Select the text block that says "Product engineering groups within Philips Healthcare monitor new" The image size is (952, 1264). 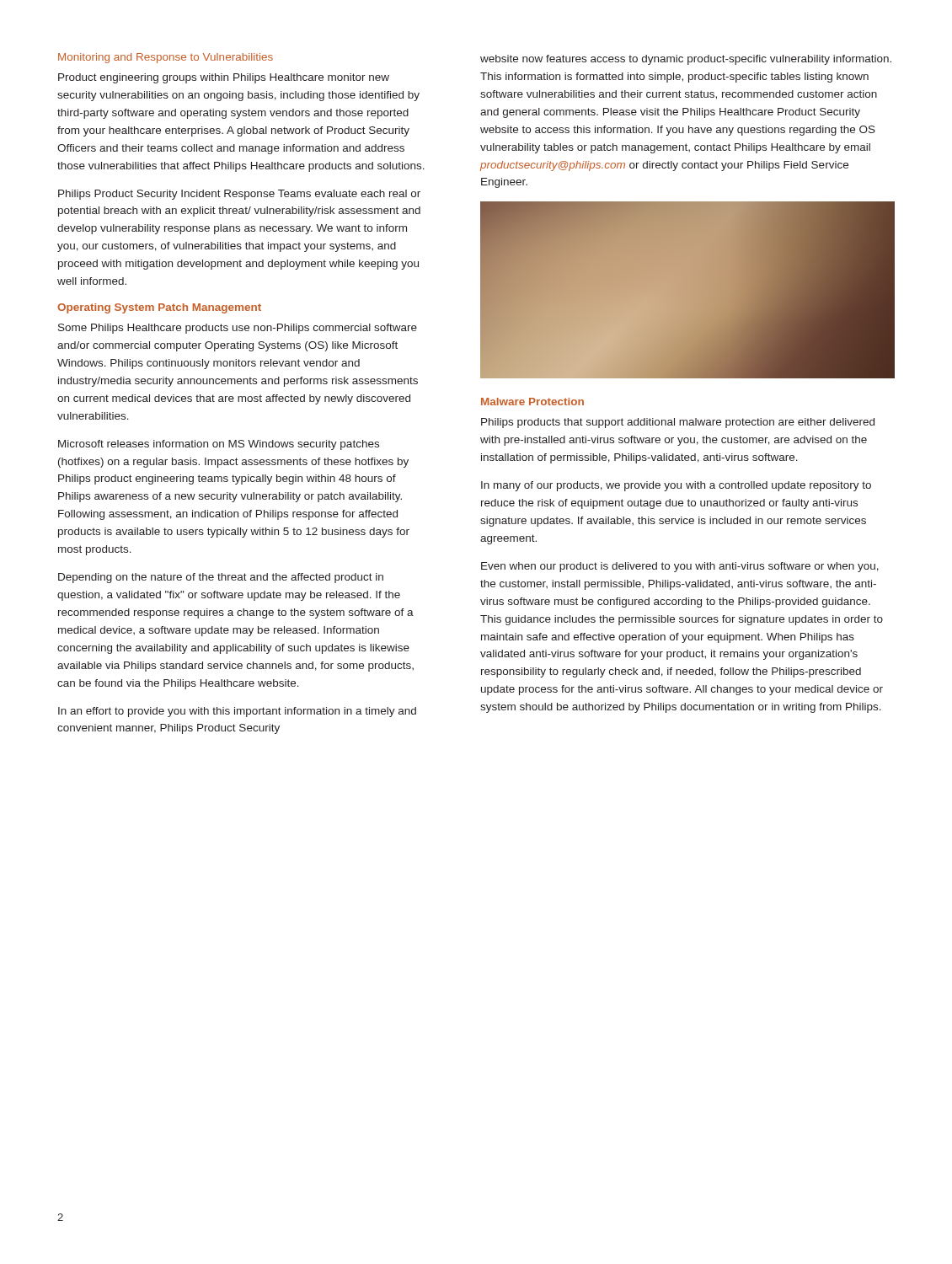tap(243, 180)
